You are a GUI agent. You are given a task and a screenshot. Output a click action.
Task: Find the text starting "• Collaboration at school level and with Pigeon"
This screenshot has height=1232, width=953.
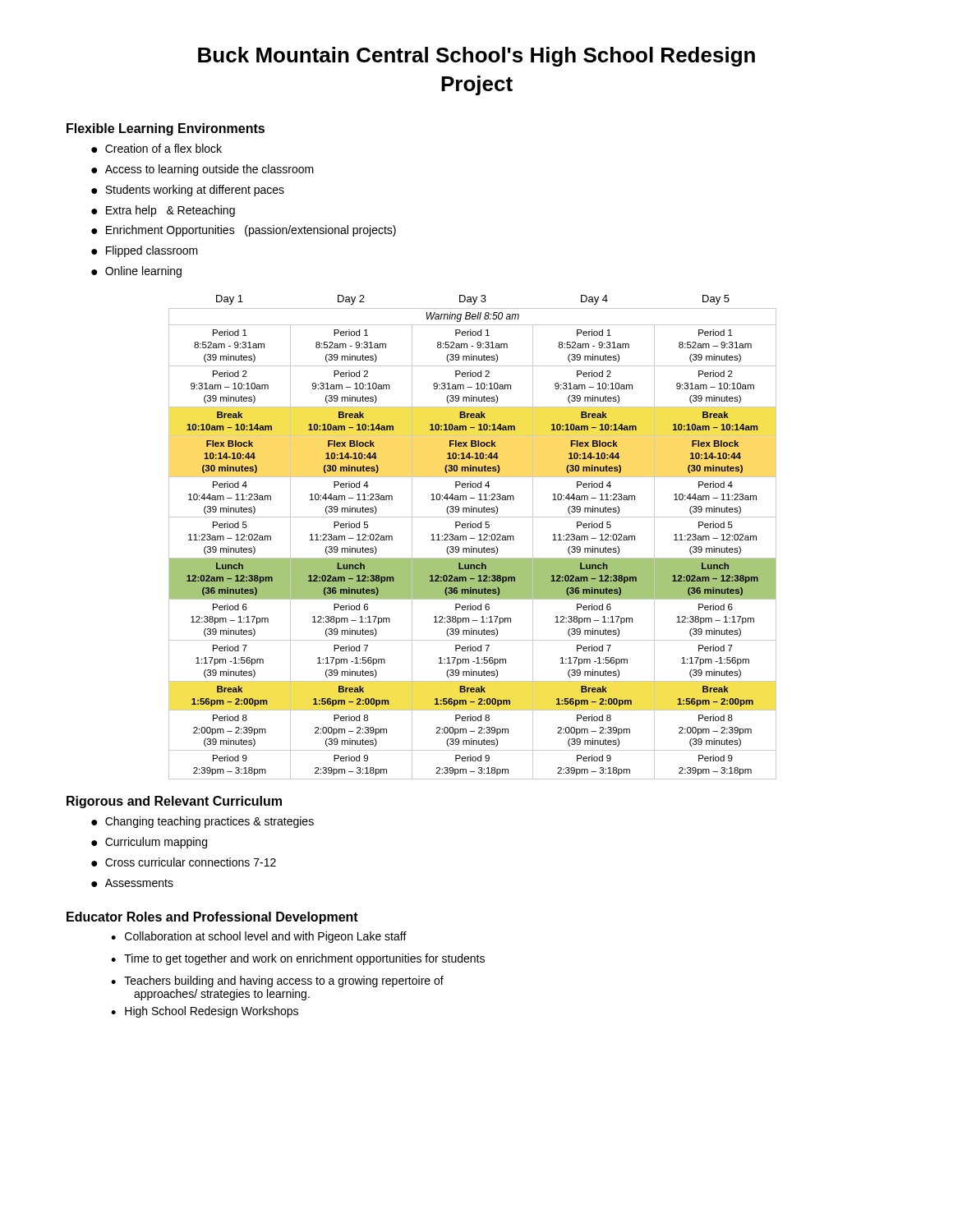tap(259, 939)
